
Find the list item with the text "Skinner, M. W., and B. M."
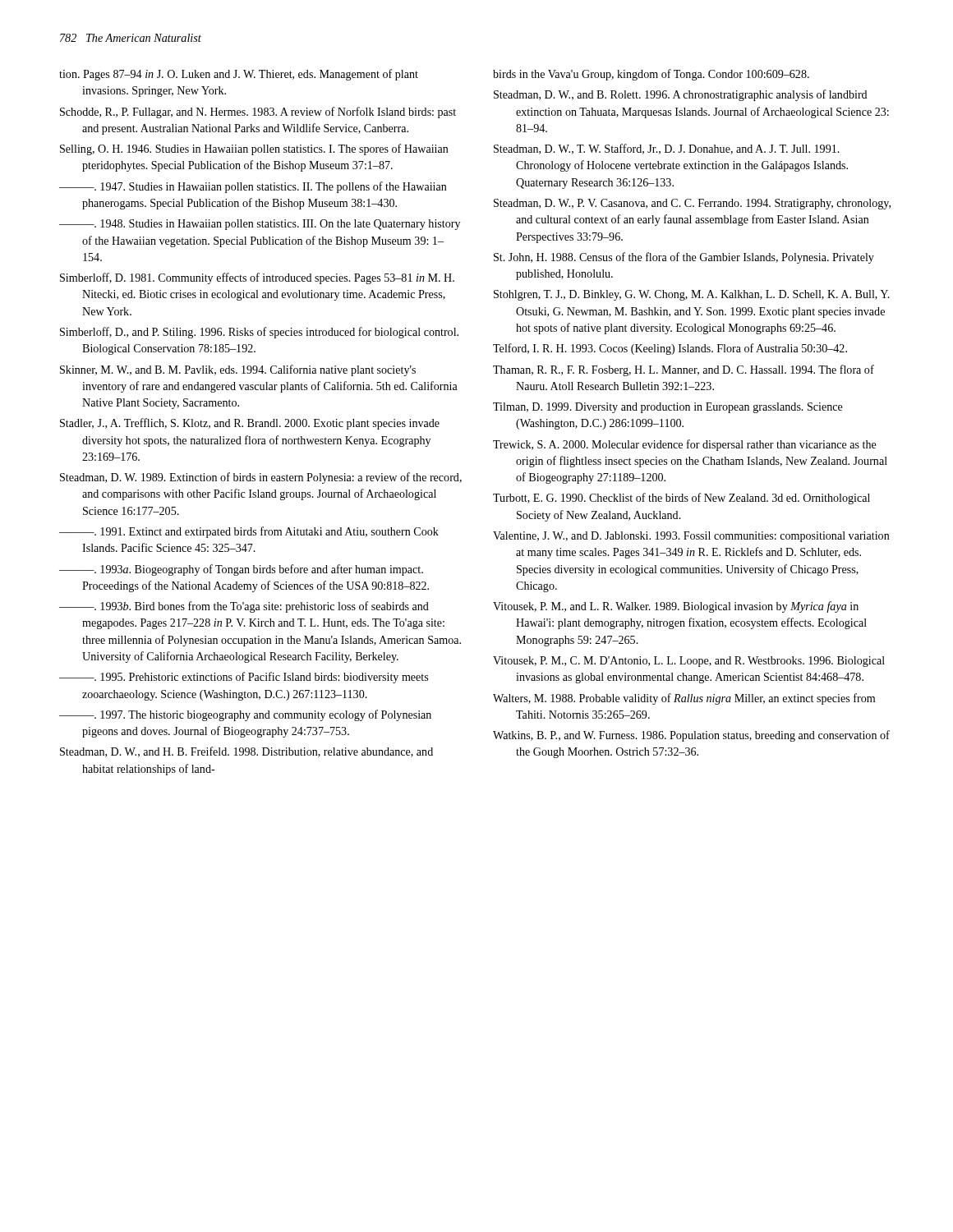tap(258, 386)
